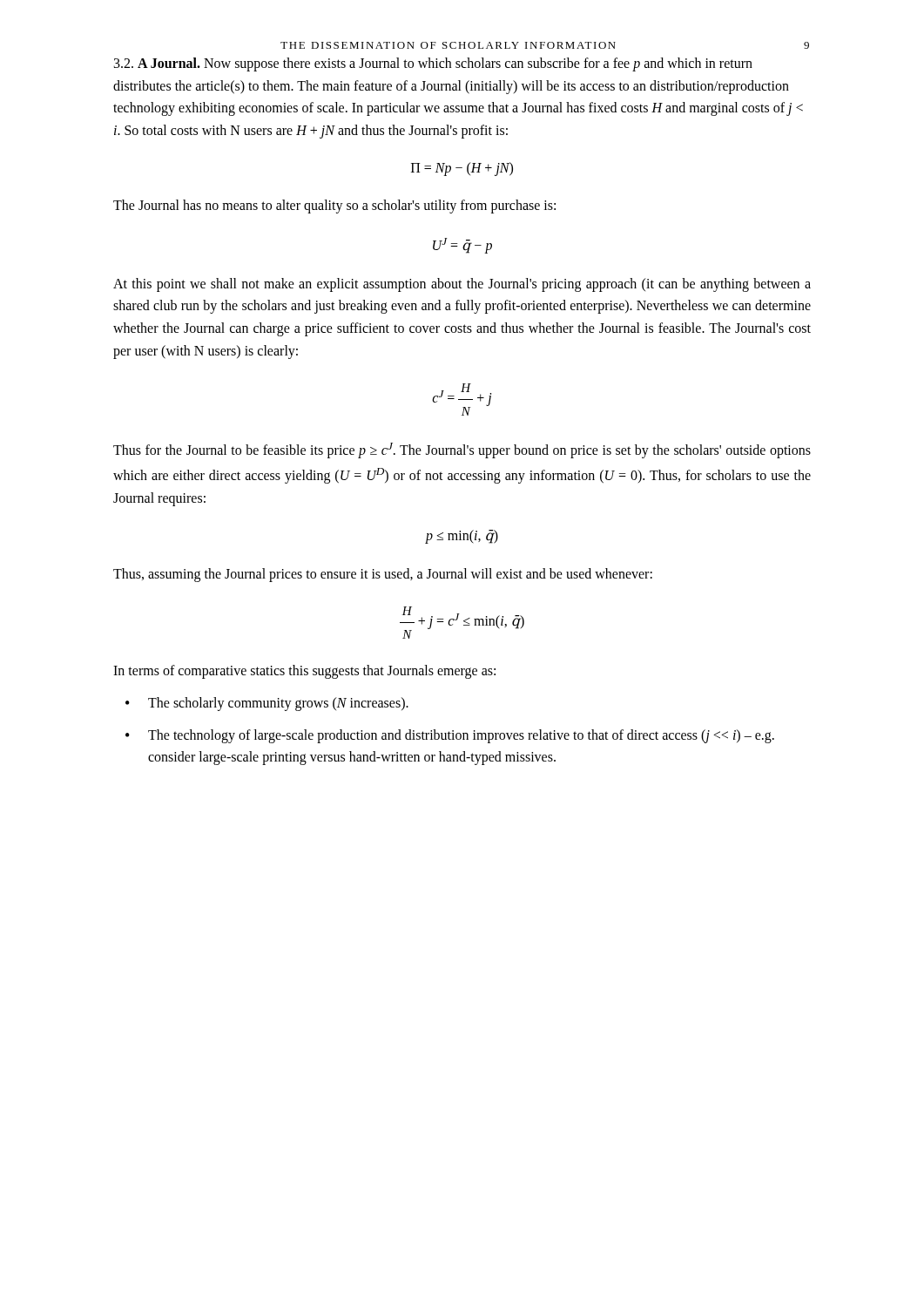Locate the region starting "Thus, assuming the Journal"

point(383,573)
